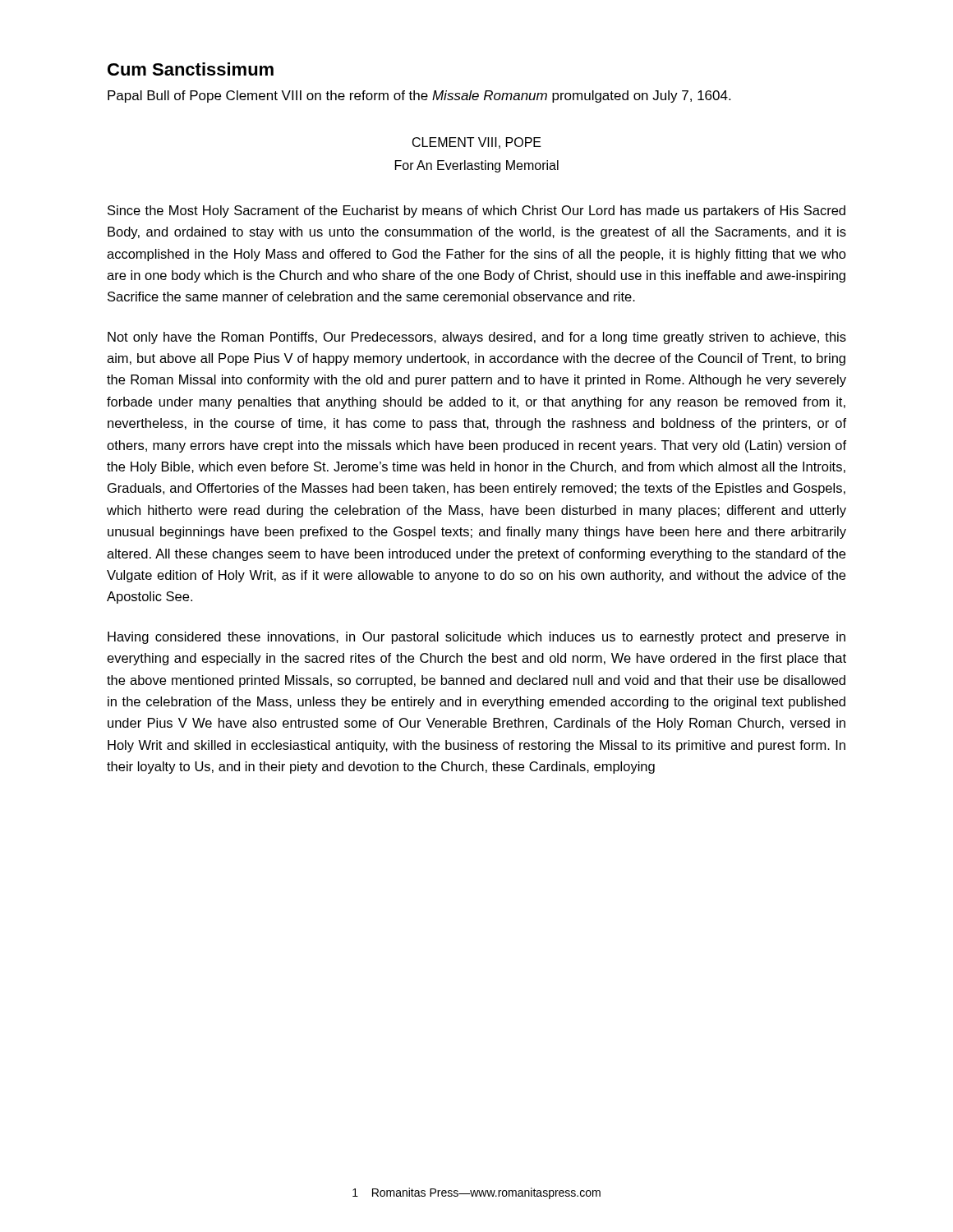Screen dimensions: 1232x953
Task: Locate the text block with the text "Having considered these innovations, in Our"
Action: [476, 701]
